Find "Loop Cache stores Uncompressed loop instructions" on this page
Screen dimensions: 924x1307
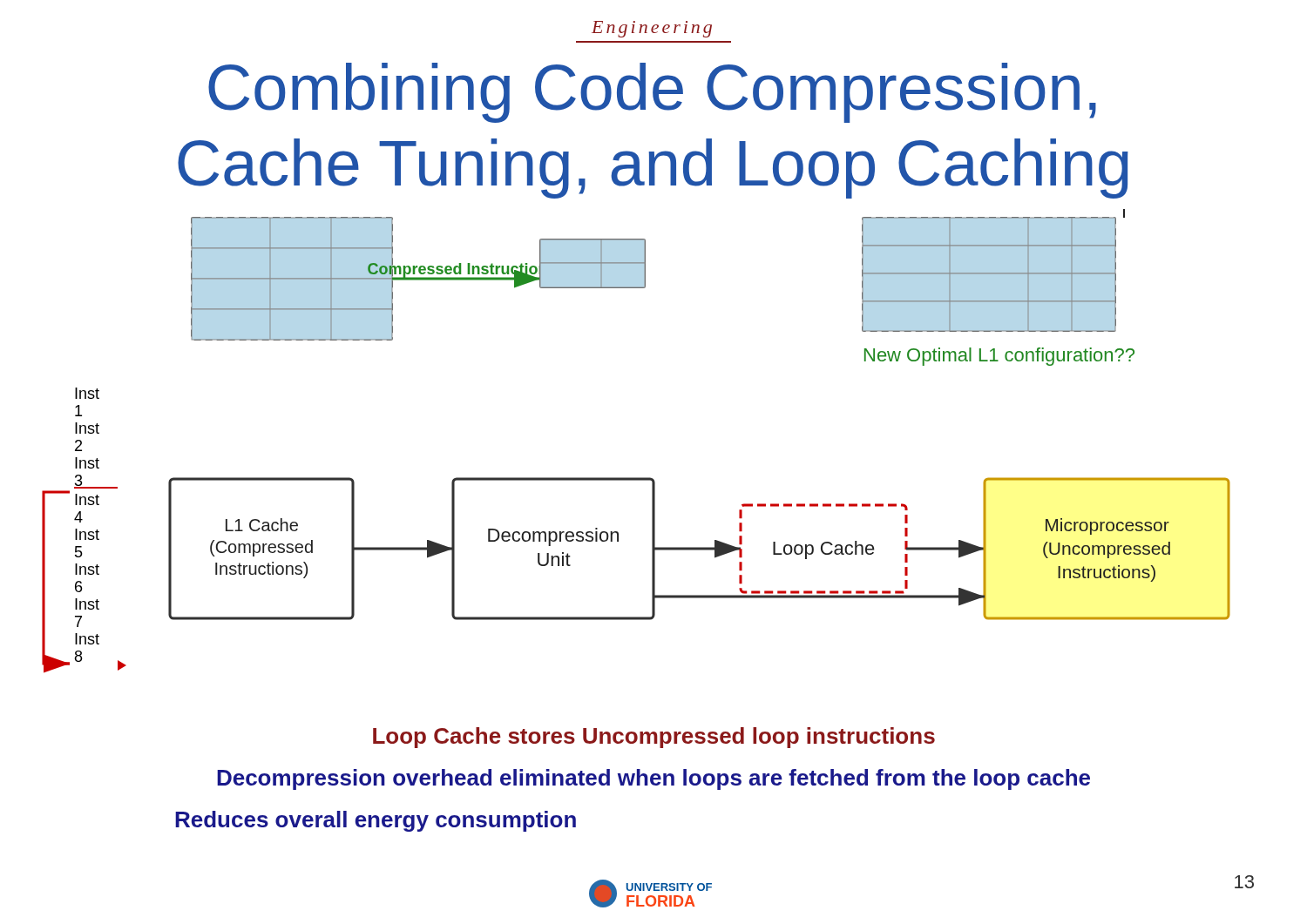tap(653, 736)
